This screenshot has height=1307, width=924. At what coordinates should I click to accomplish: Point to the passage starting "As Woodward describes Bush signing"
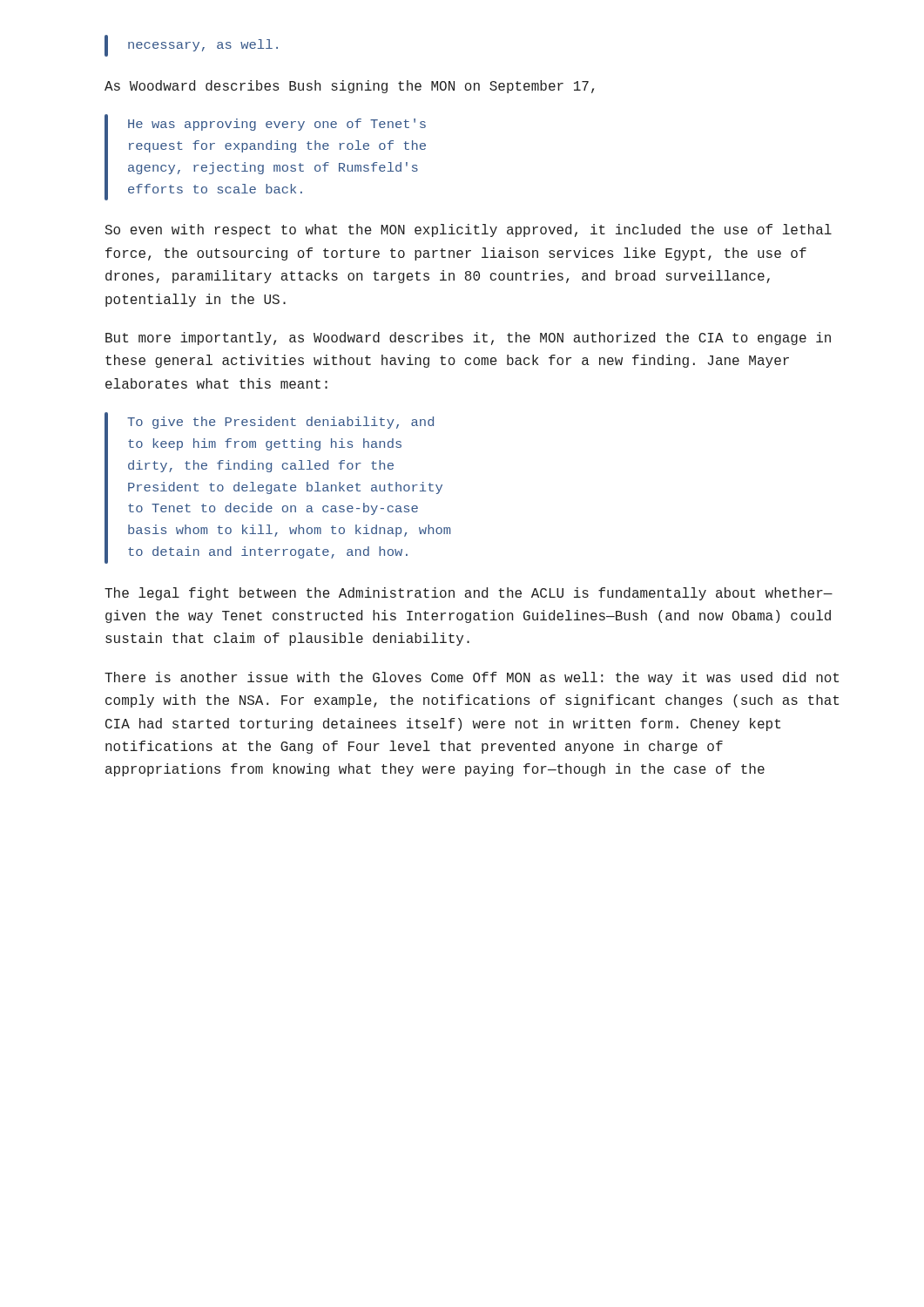tap(475, 87)
